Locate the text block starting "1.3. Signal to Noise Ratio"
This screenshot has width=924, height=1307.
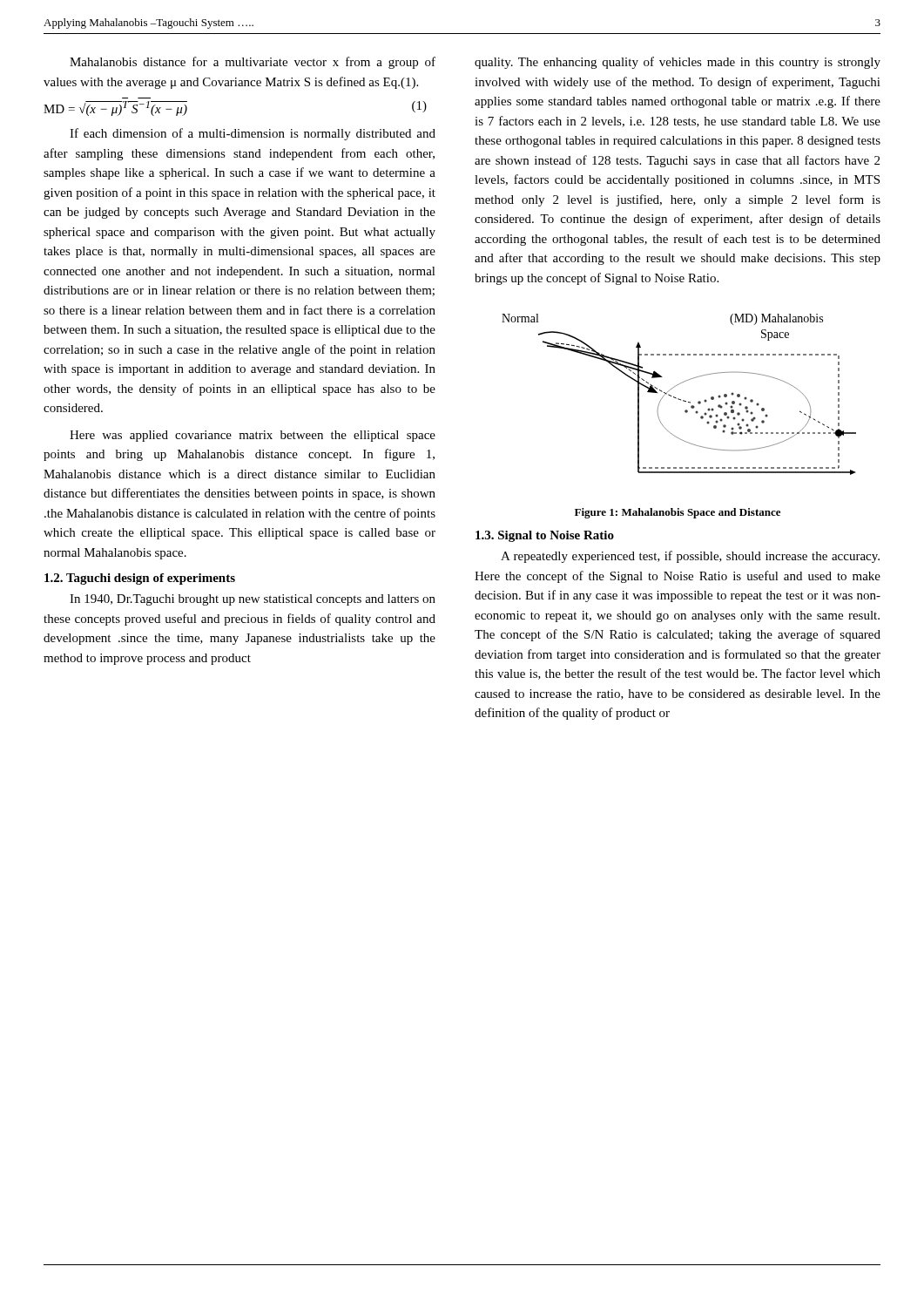pyautogui.click(x=544, y=535)
